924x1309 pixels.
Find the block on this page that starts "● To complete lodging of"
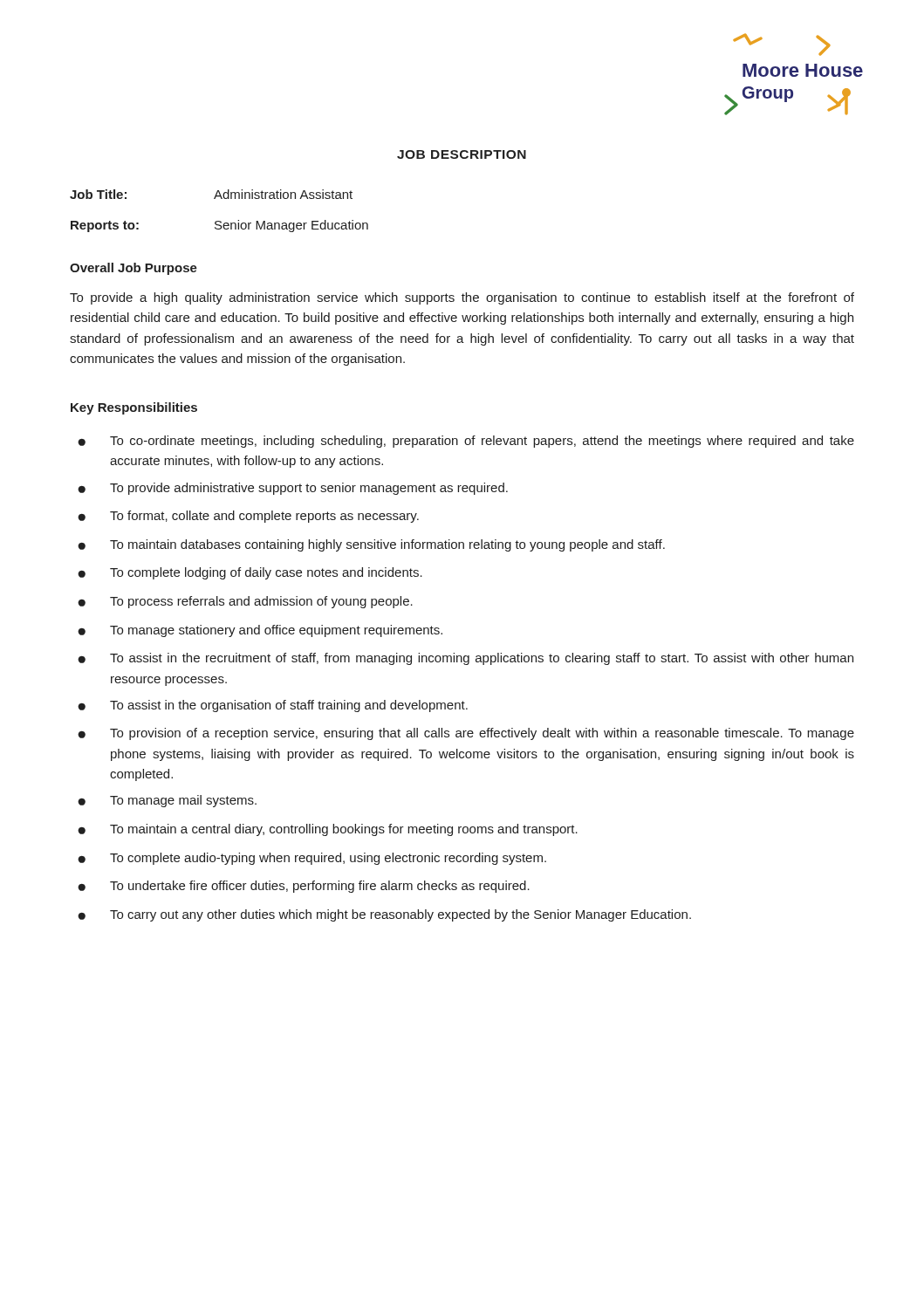tap(250, 573)
